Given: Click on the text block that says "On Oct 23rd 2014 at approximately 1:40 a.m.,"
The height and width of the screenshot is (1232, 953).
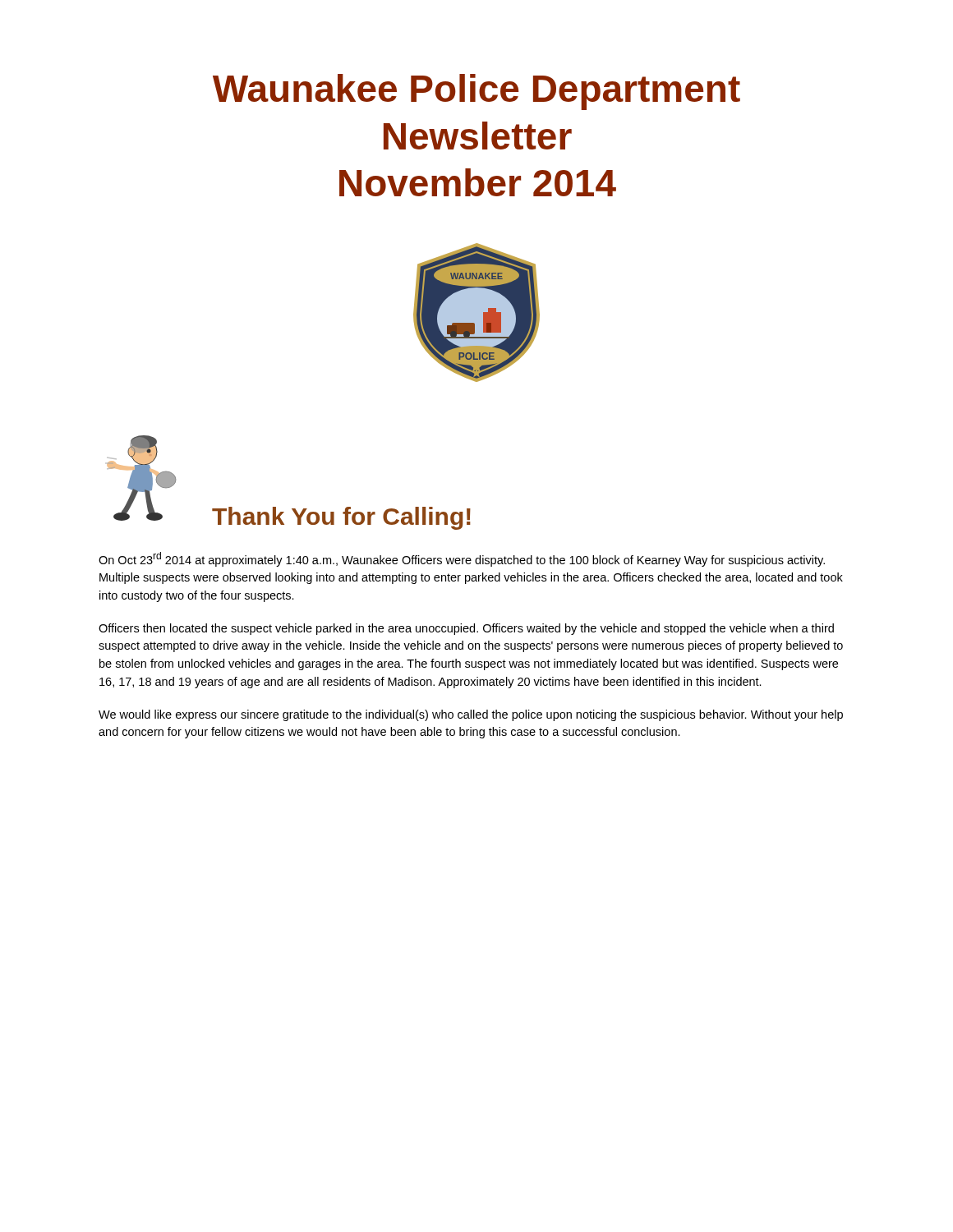Looking at the screenshot, I should point(471,576).
